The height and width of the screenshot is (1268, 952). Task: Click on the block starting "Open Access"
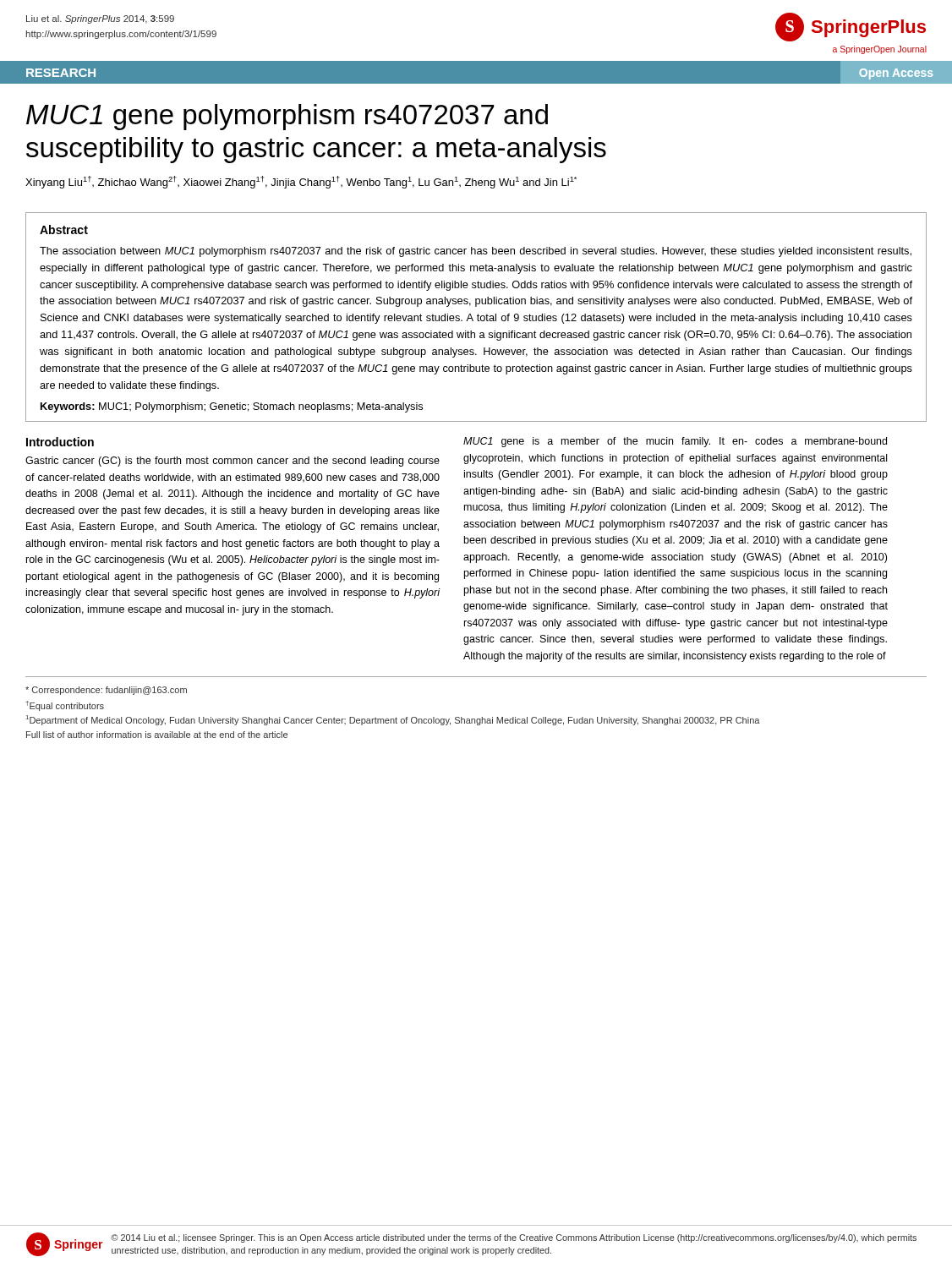896,72
